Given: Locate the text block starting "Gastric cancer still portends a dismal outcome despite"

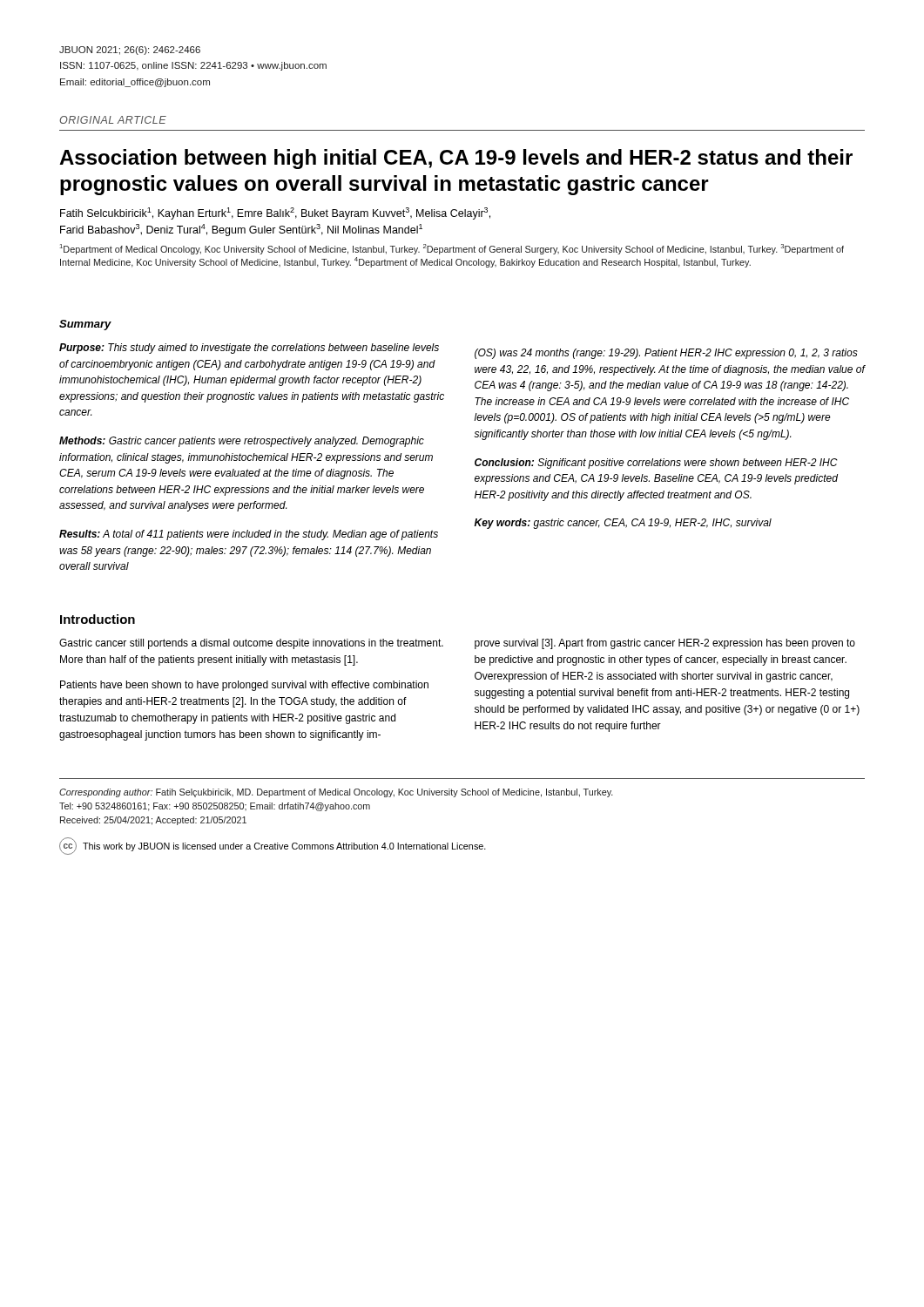Looking at the screenshot, I should point(255,689).
